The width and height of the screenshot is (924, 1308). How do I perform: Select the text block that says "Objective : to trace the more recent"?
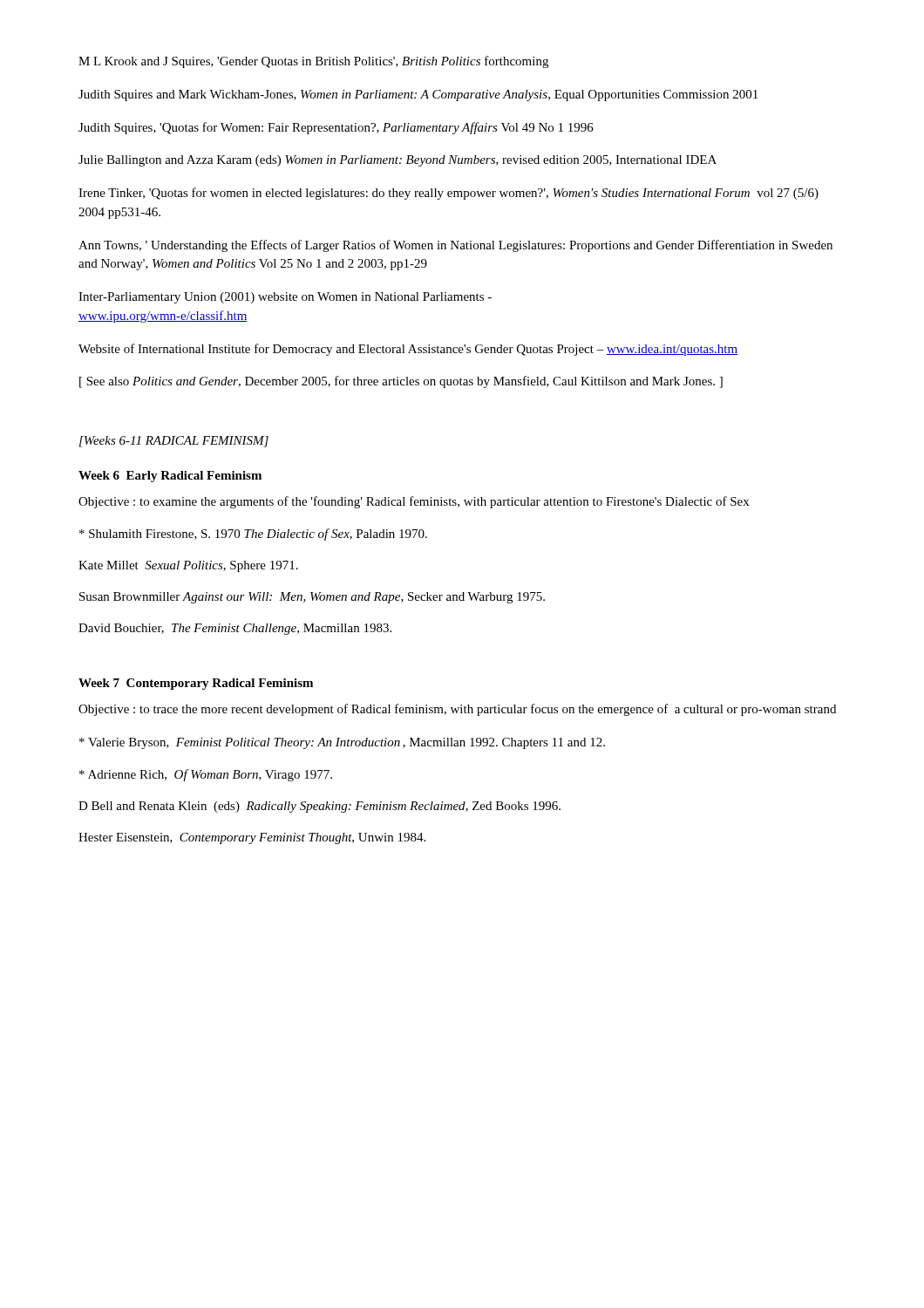pyautogui.click(x=457, y=709)
